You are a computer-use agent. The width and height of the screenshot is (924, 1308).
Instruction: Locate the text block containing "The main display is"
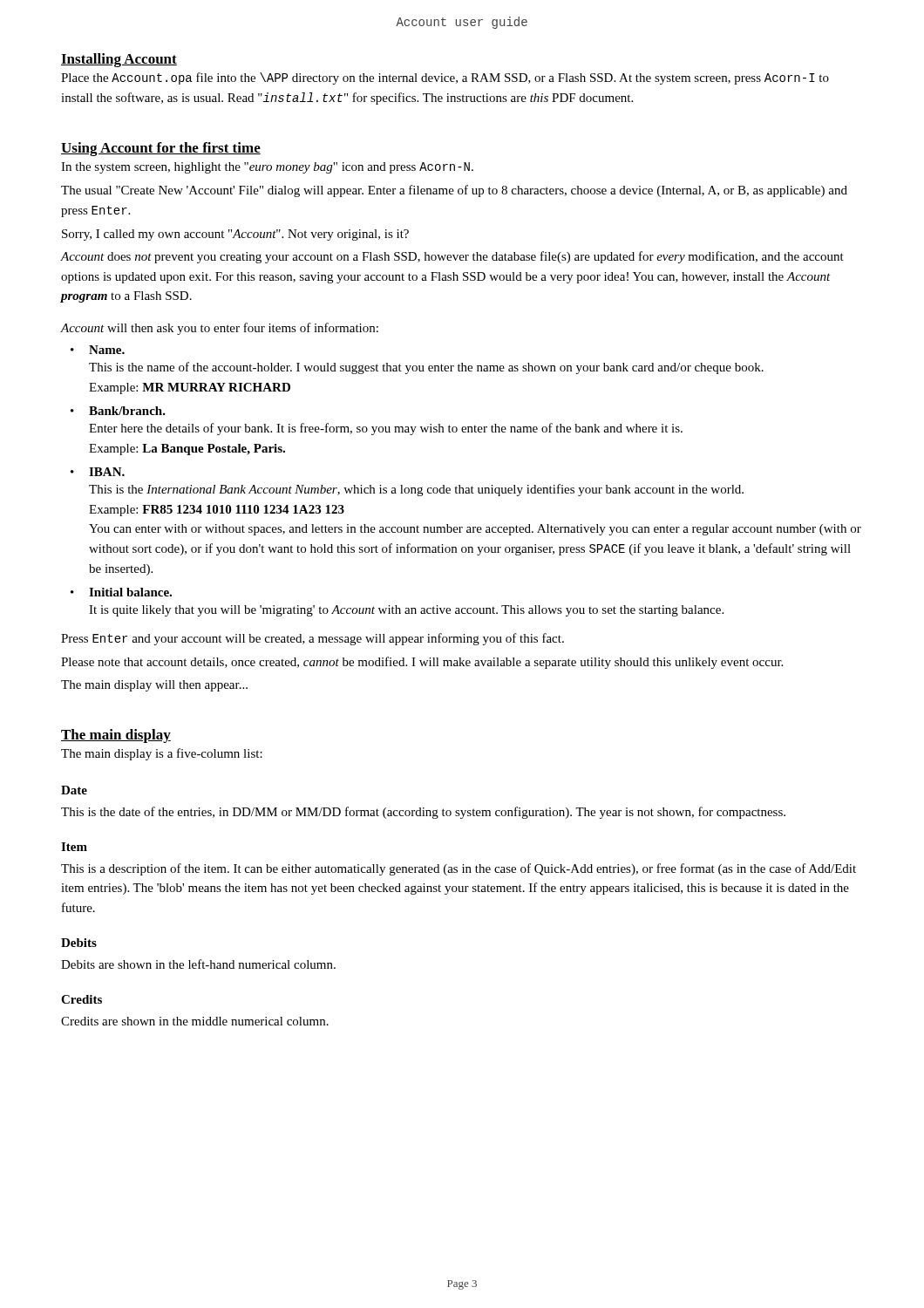tap(162, 754)
